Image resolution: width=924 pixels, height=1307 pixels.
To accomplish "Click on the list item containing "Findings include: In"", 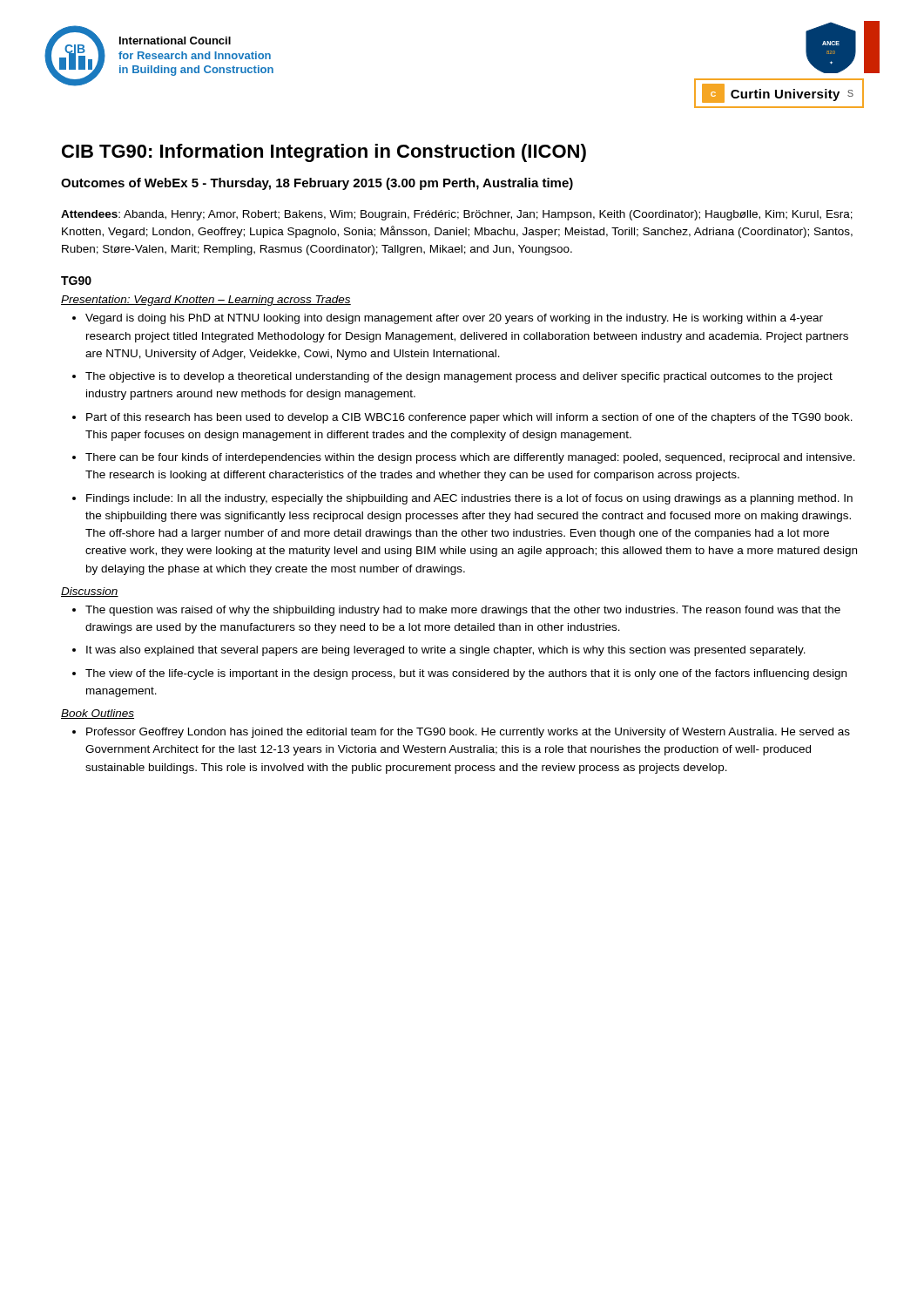I will pyautogui.click(x=472, y=533).
